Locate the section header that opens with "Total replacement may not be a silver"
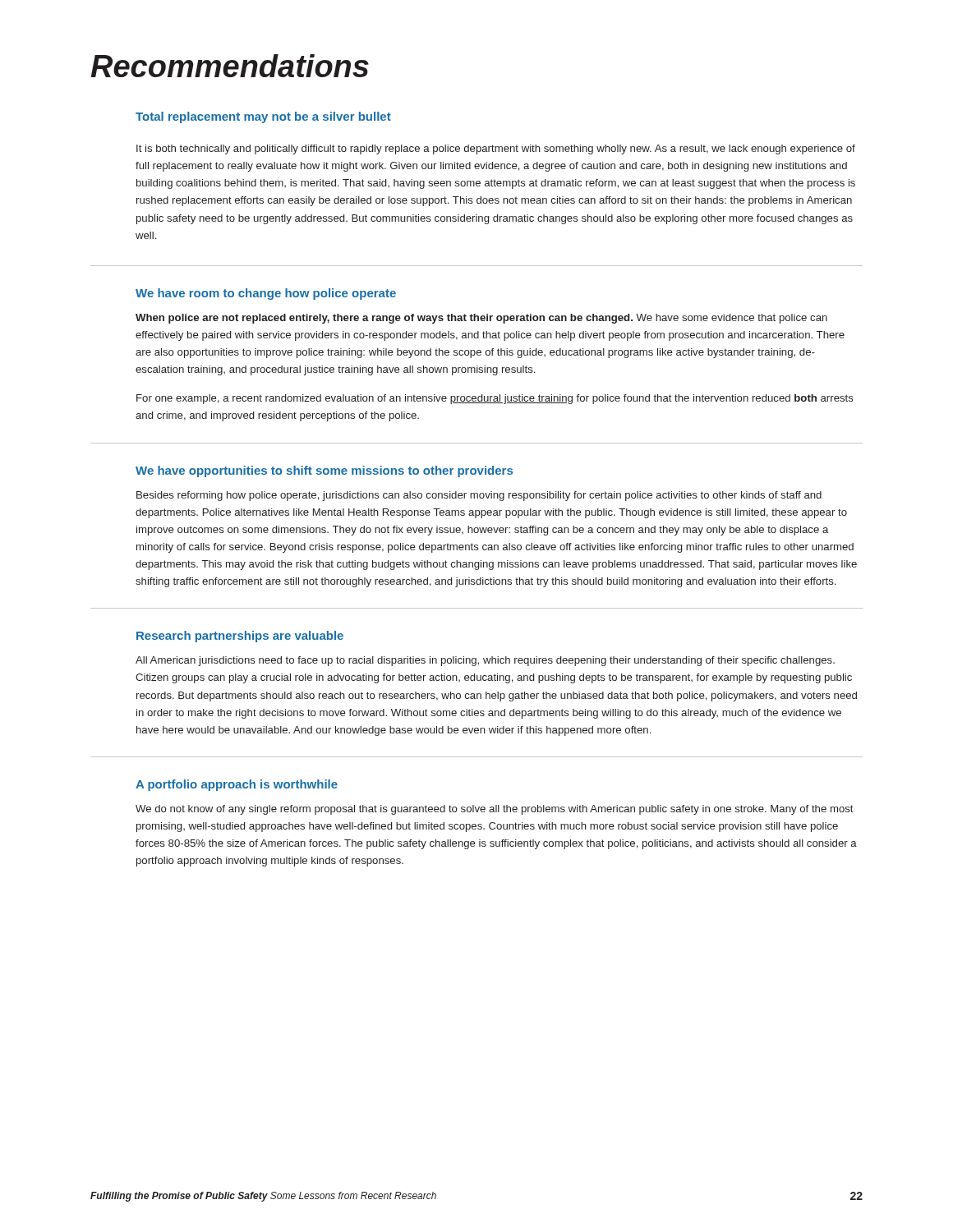953x1232 pixels. pyautogui.click(x=263, y=117)
